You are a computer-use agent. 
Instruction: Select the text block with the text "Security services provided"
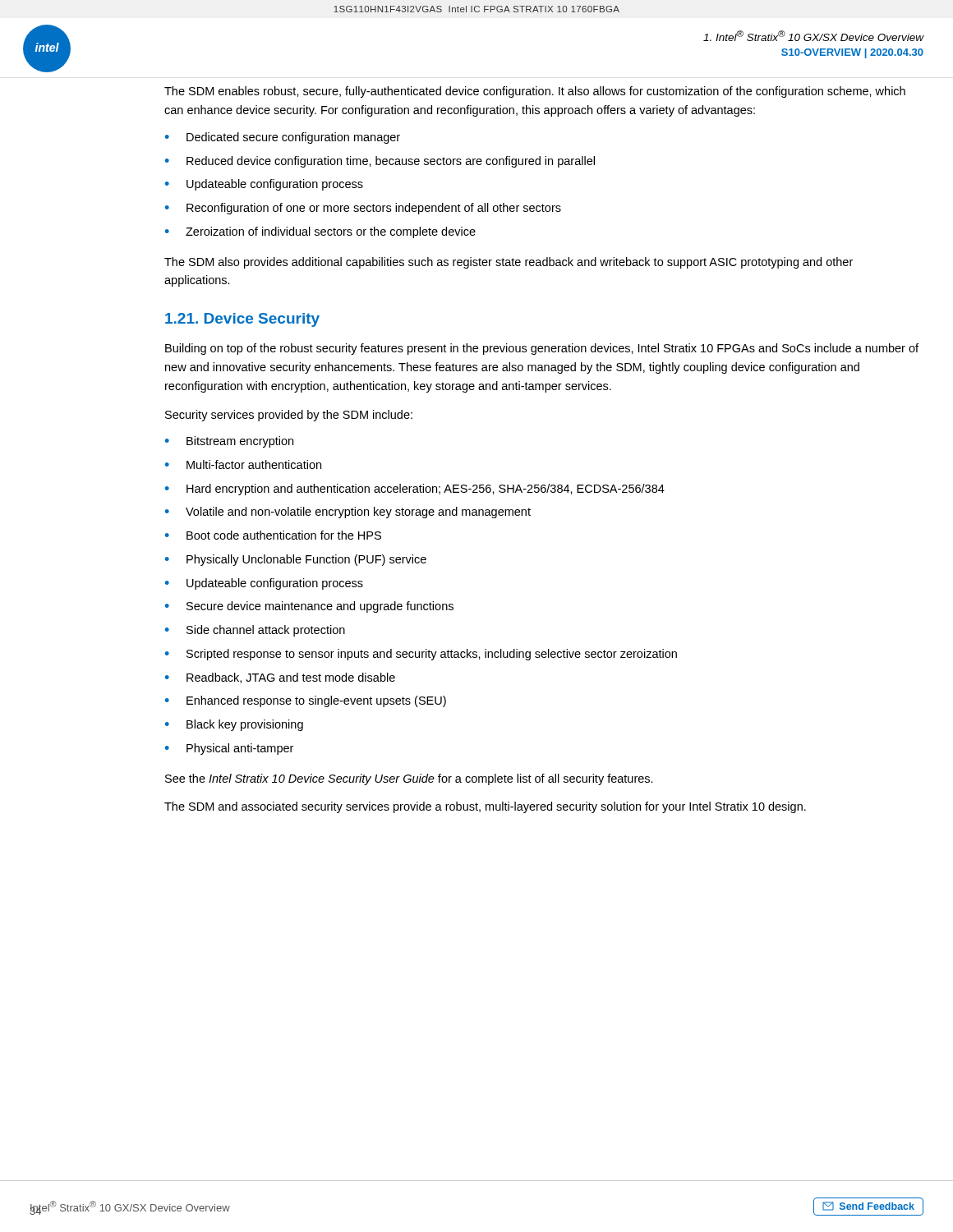point(289,415)
